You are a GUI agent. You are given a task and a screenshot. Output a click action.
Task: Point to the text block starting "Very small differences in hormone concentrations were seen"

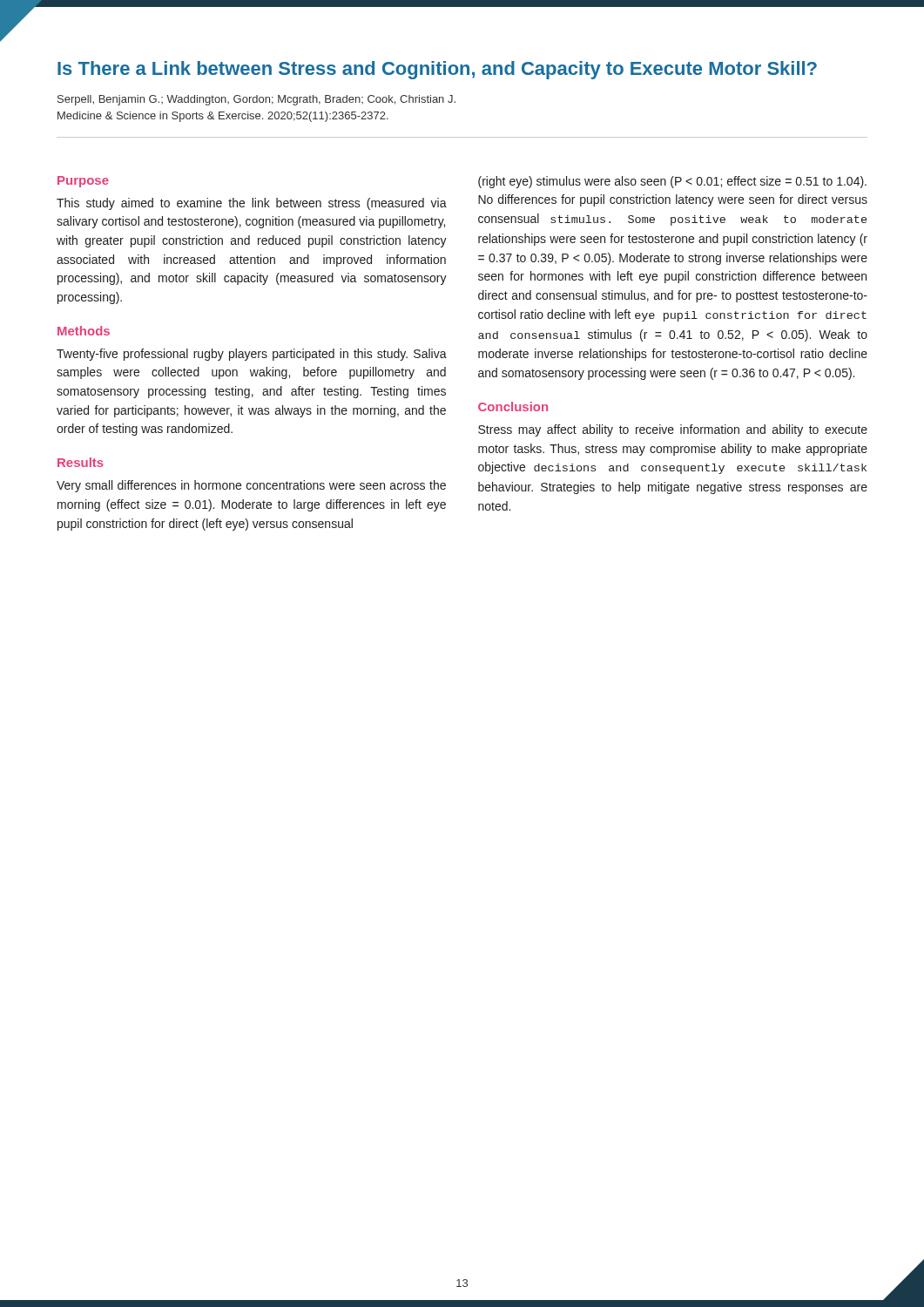(x=251, y=505)
